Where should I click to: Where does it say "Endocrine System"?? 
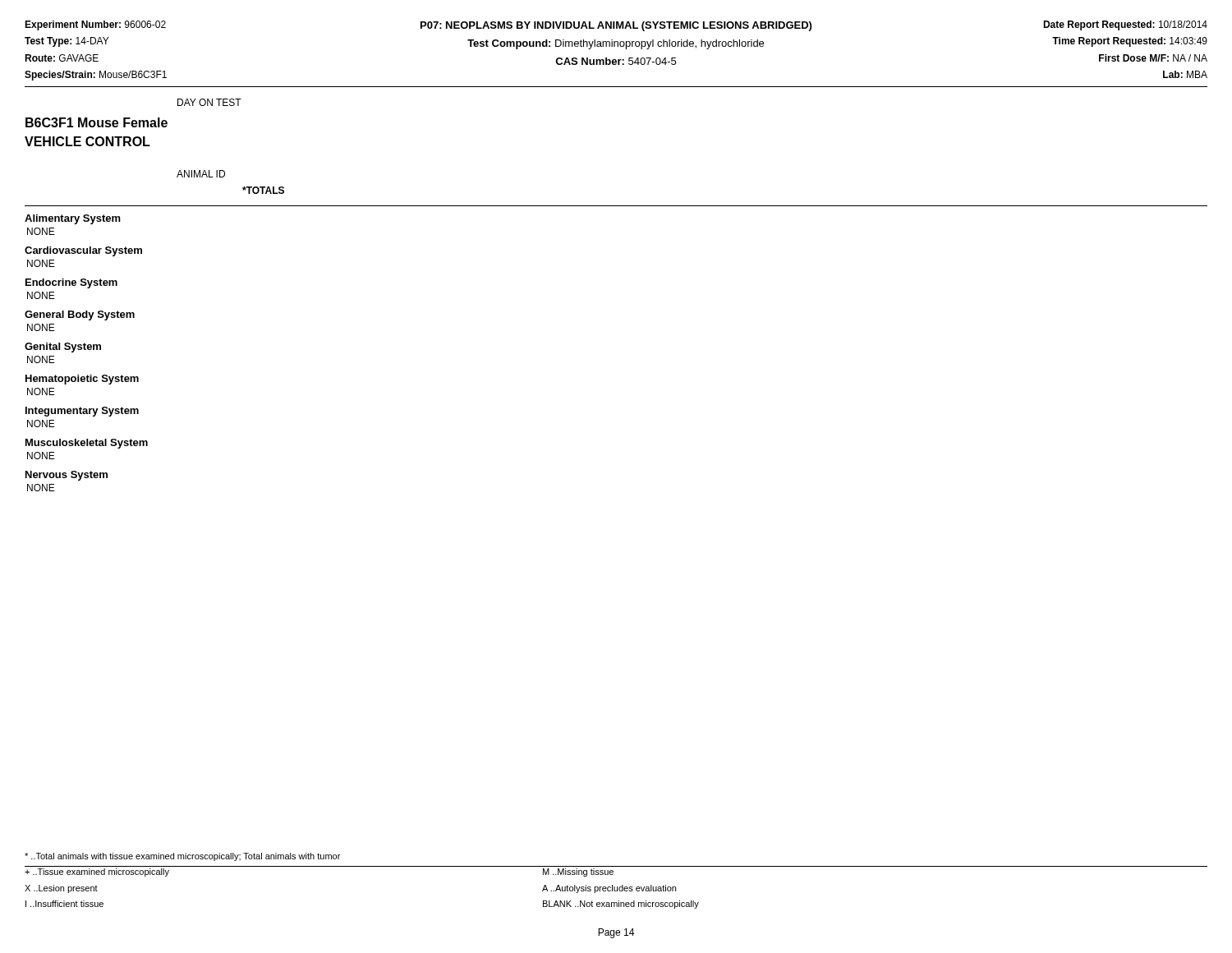(71, 282)
